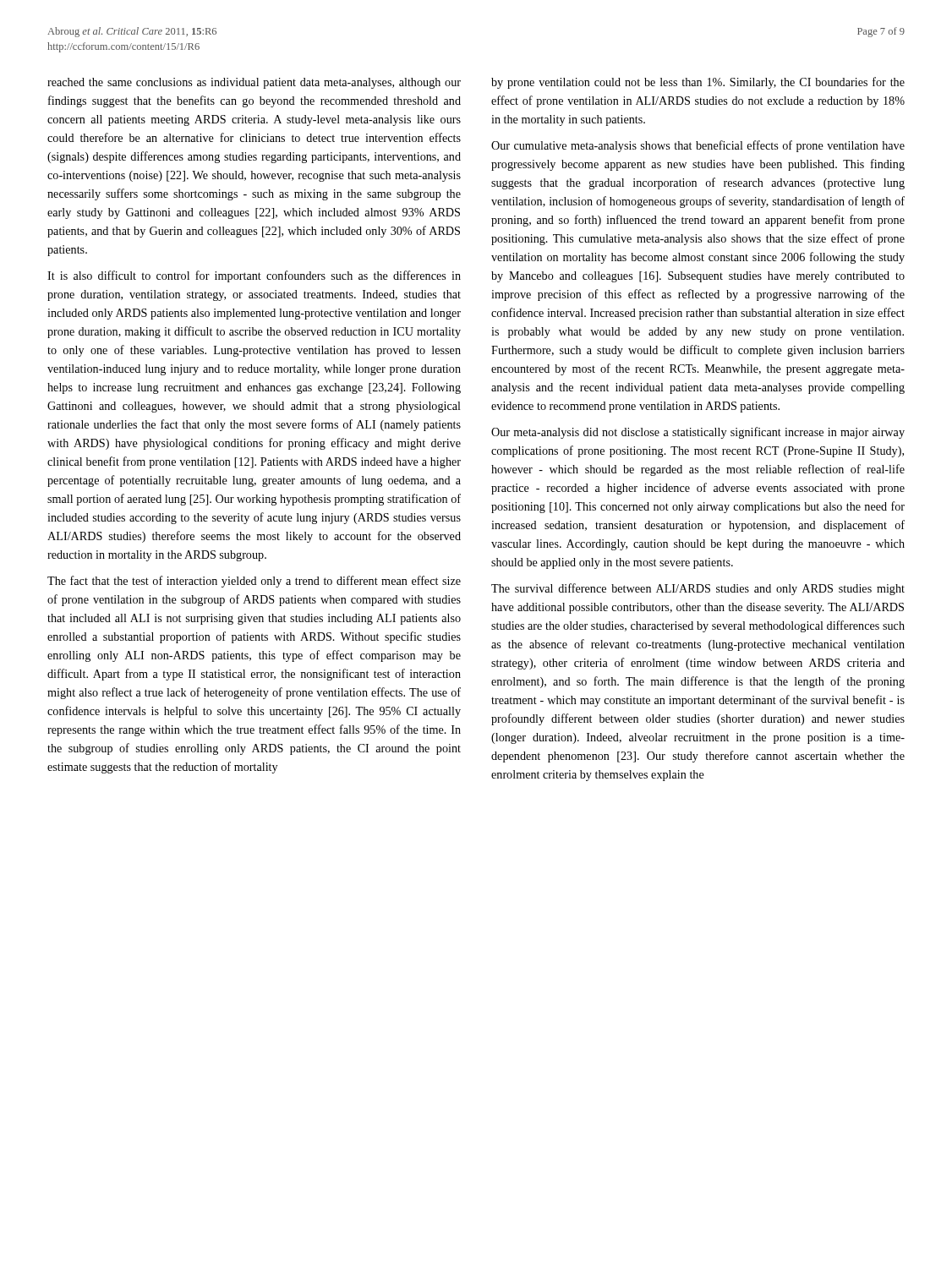Click on the text block starting "reached the same conclusions as individual patient data"
Viewport: 952px width, 1268px height.
click(x=254, y=166)
